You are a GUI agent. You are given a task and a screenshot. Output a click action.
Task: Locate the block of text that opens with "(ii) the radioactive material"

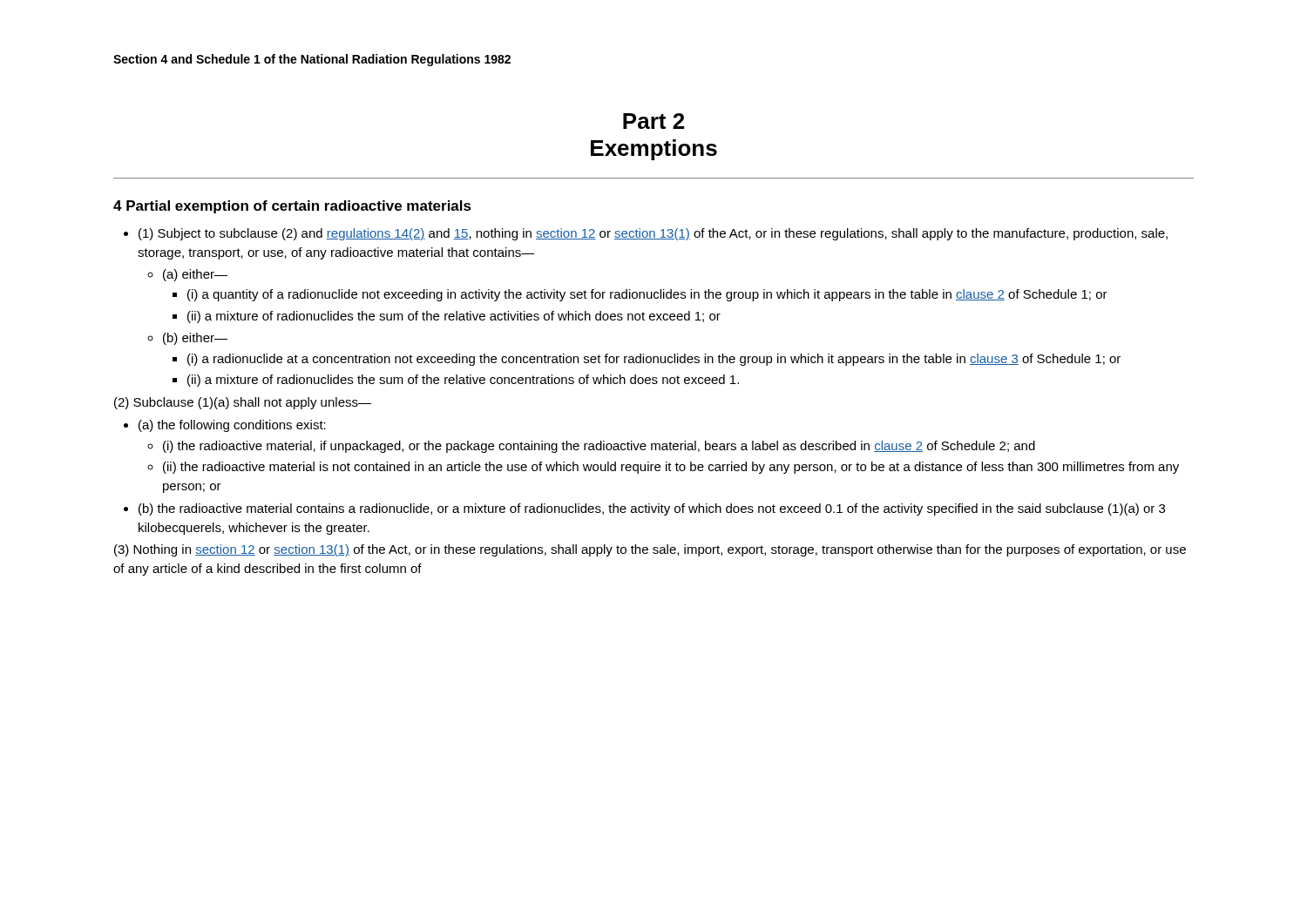pos(671,476)
